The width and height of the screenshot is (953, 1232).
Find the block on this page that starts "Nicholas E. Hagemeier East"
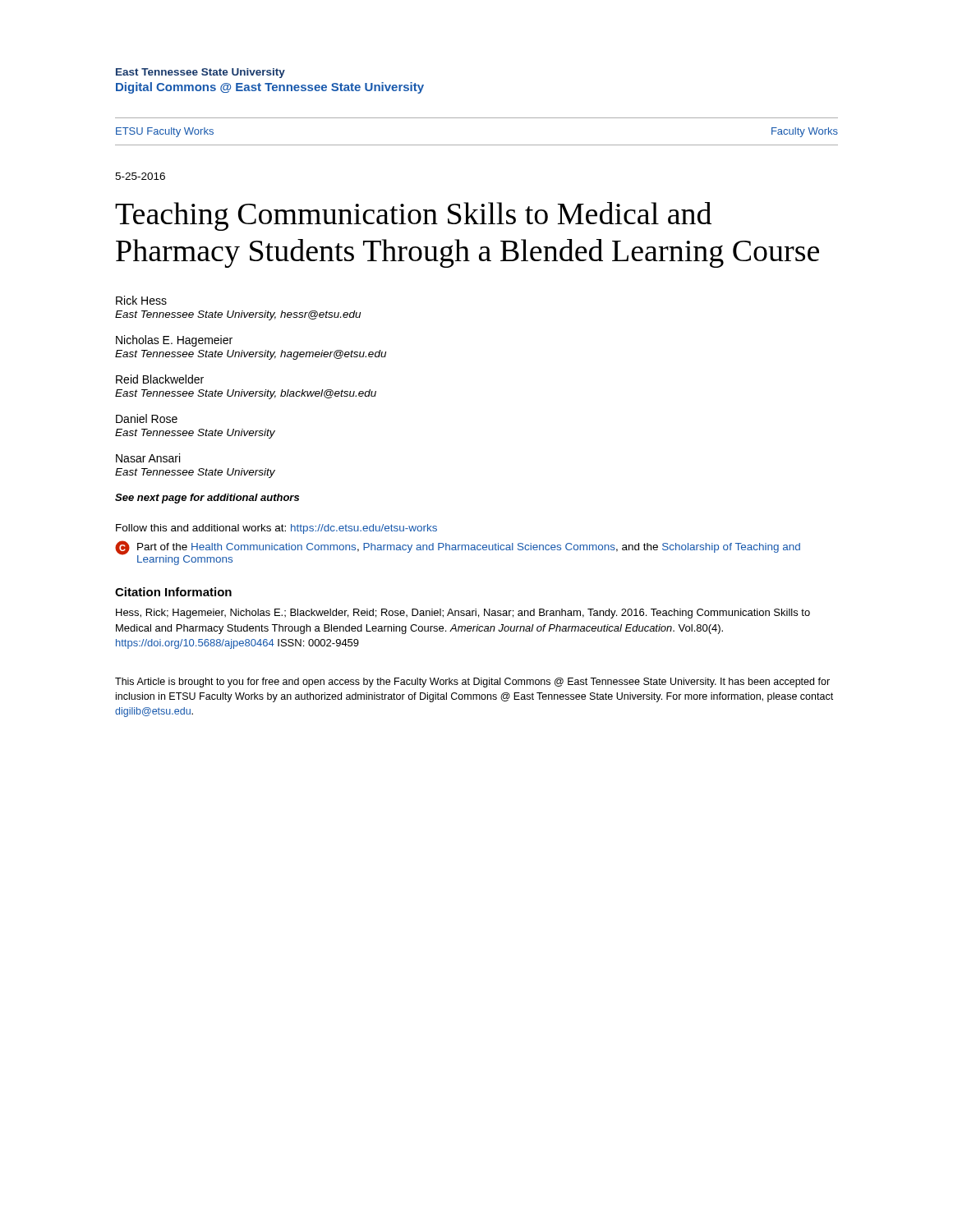point(174,341)
